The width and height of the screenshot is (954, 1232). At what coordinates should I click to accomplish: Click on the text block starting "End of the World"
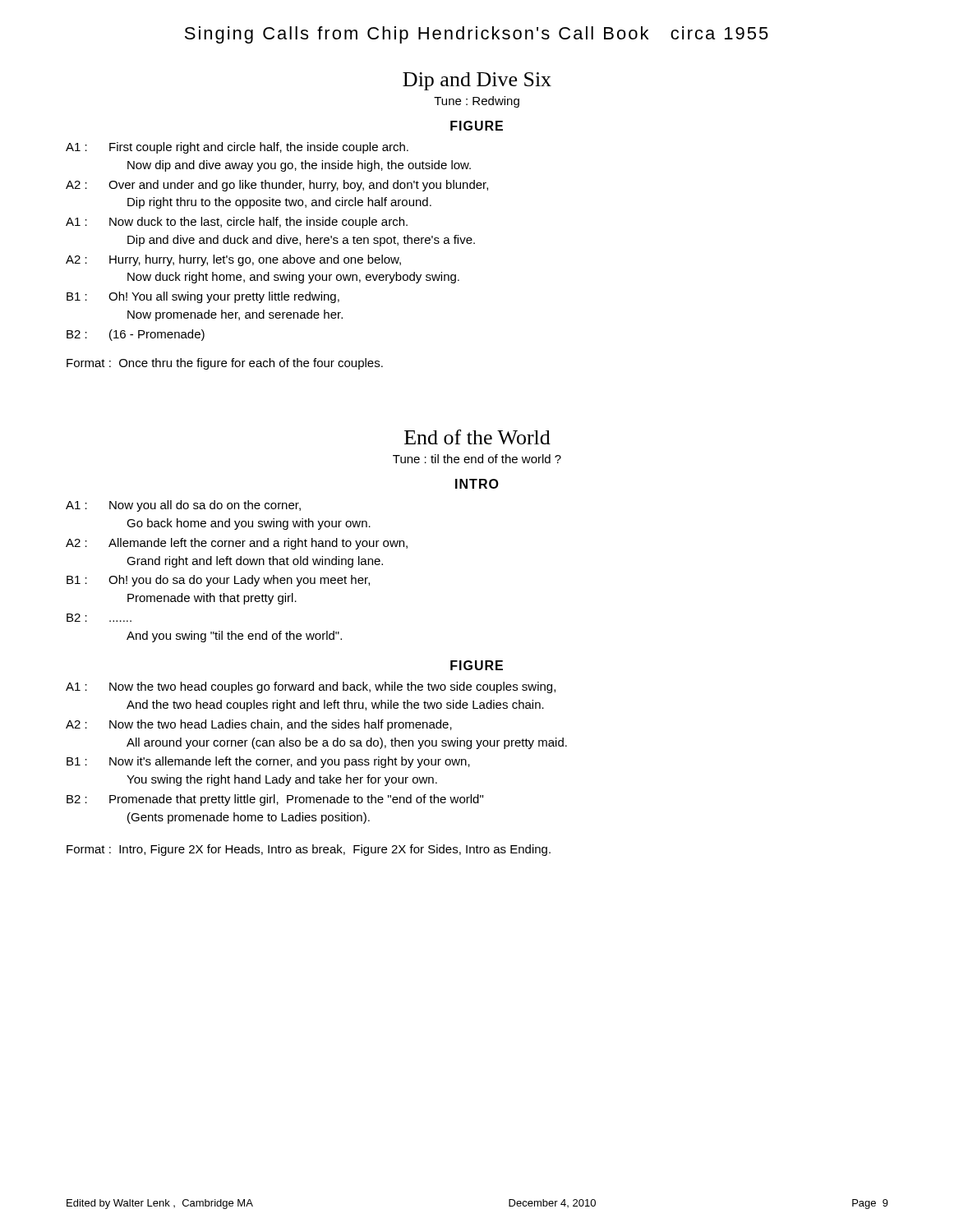click(x=477, y=438)
